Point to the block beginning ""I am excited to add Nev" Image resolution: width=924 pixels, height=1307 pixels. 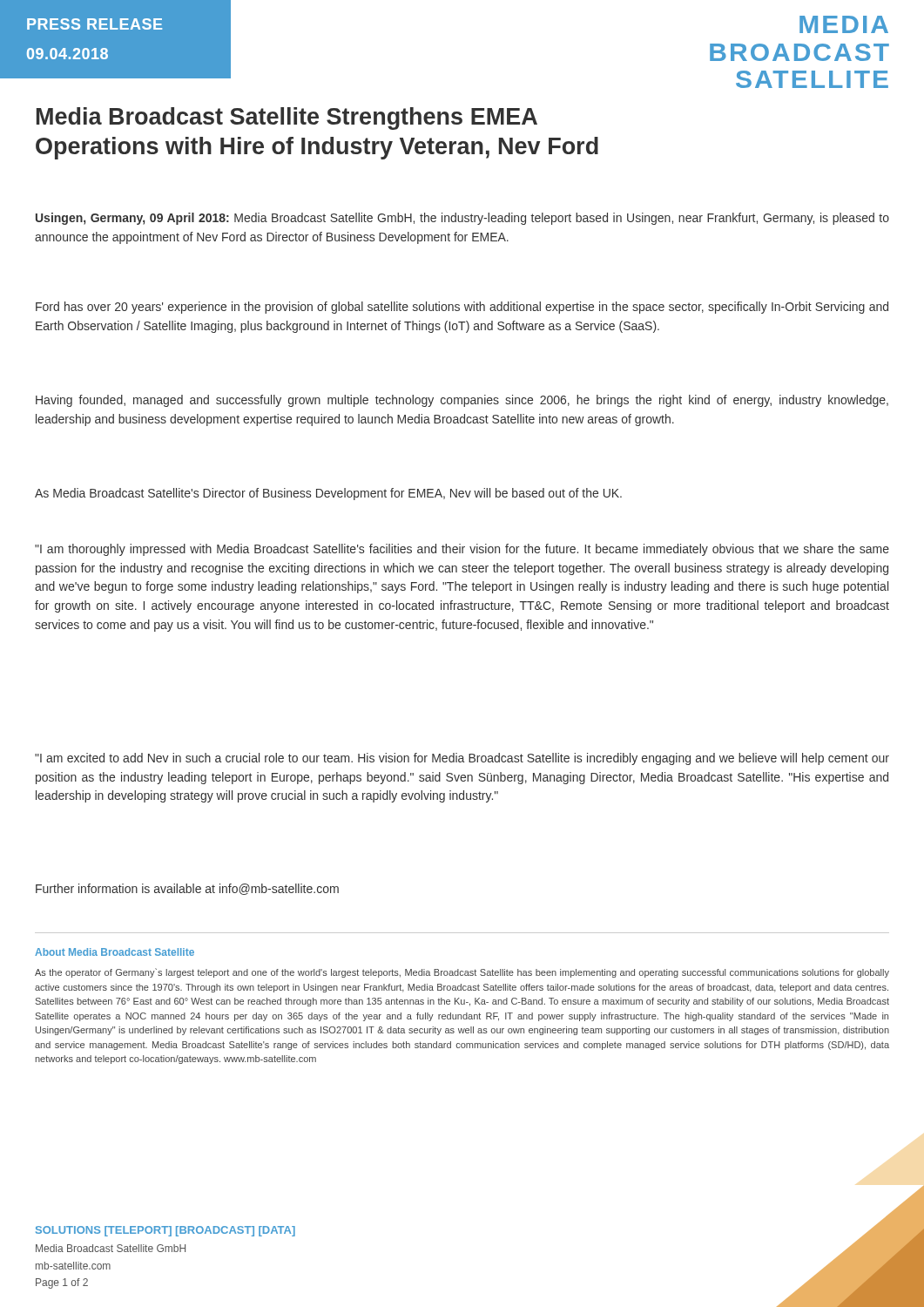click(462, 777)
